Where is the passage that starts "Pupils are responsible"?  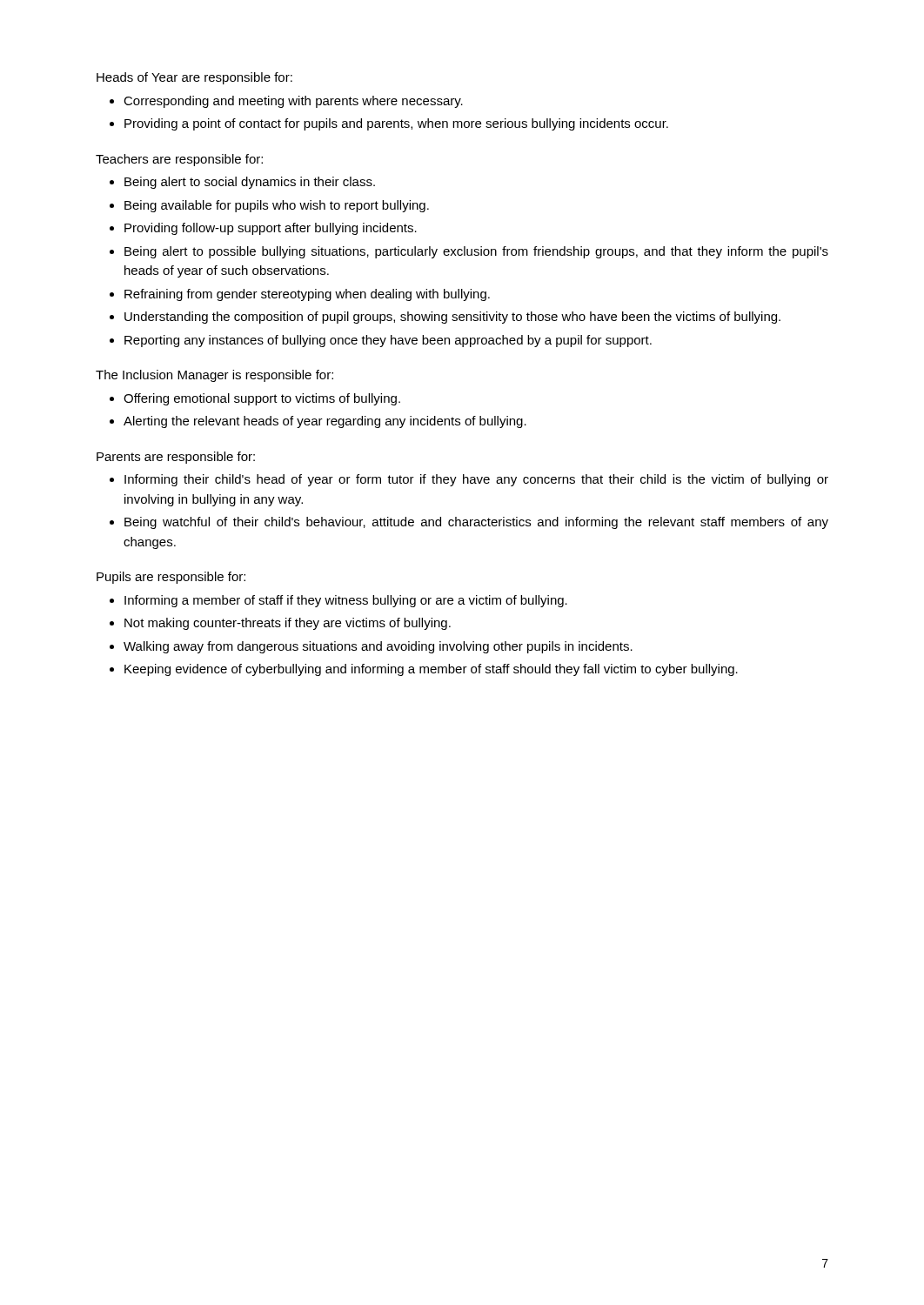171,576
